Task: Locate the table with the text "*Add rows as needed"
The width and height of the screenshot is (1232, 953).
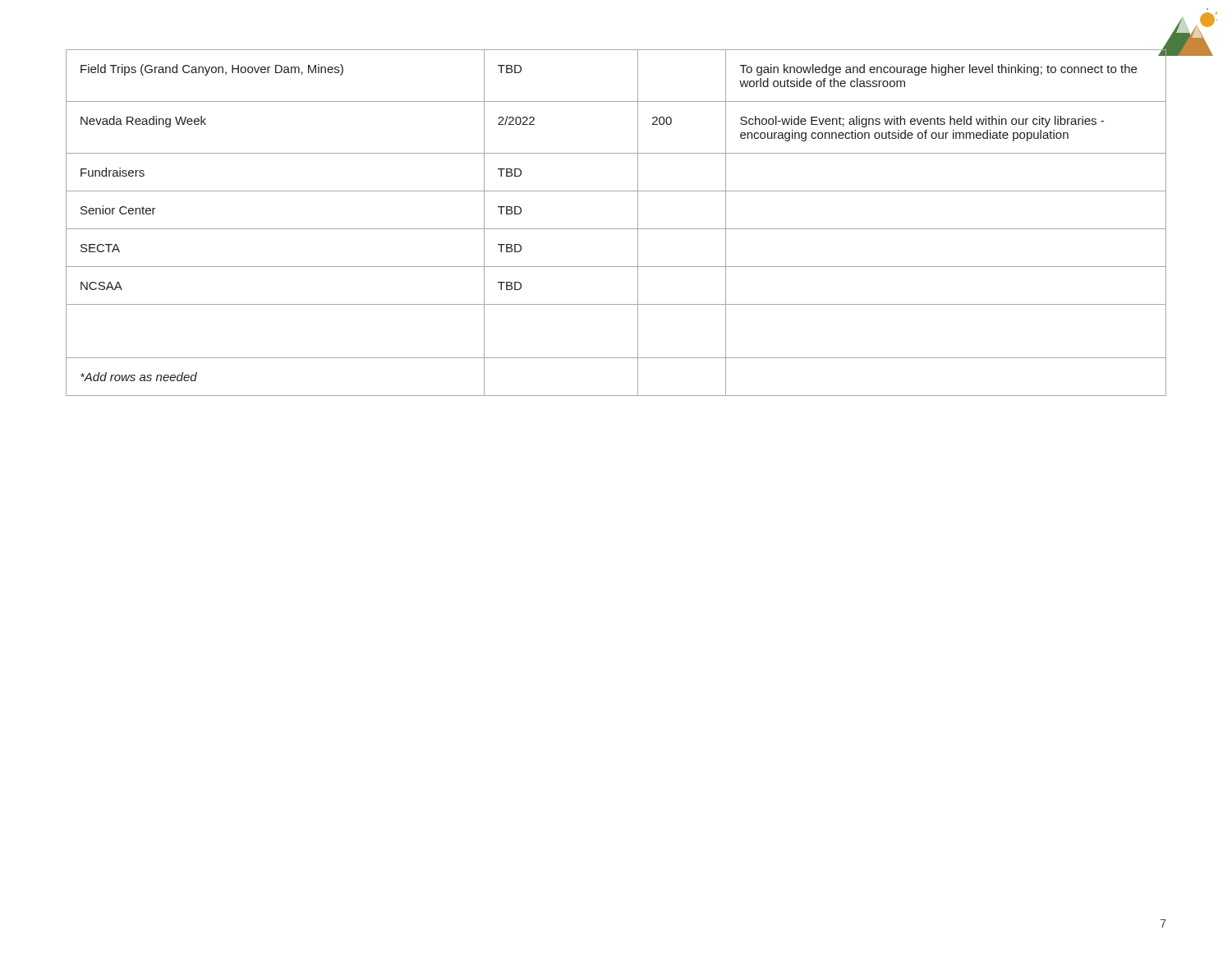Action: pos(616,223)
